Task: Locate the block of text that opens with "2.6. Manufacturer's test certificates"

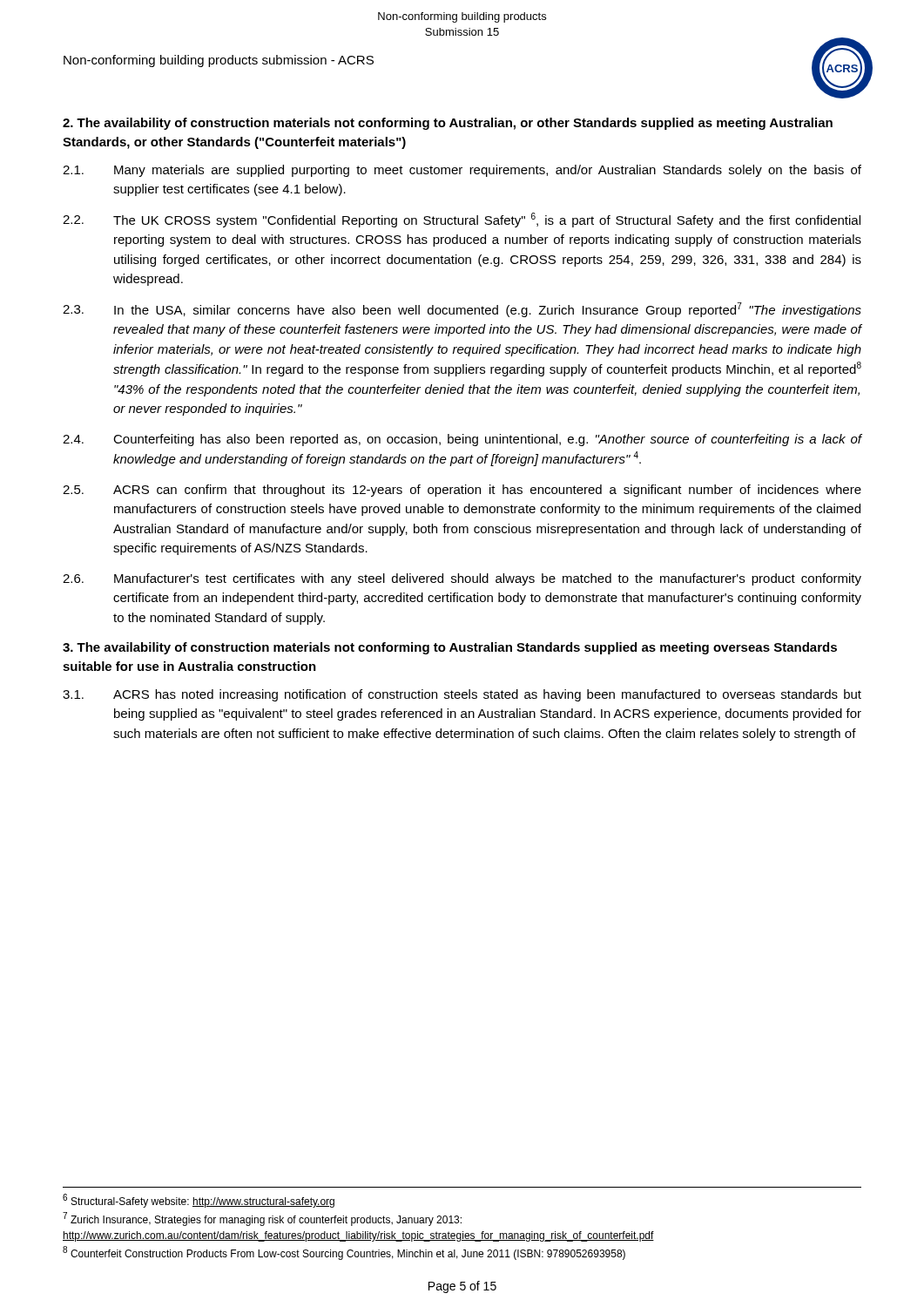Action: [462, 598]
